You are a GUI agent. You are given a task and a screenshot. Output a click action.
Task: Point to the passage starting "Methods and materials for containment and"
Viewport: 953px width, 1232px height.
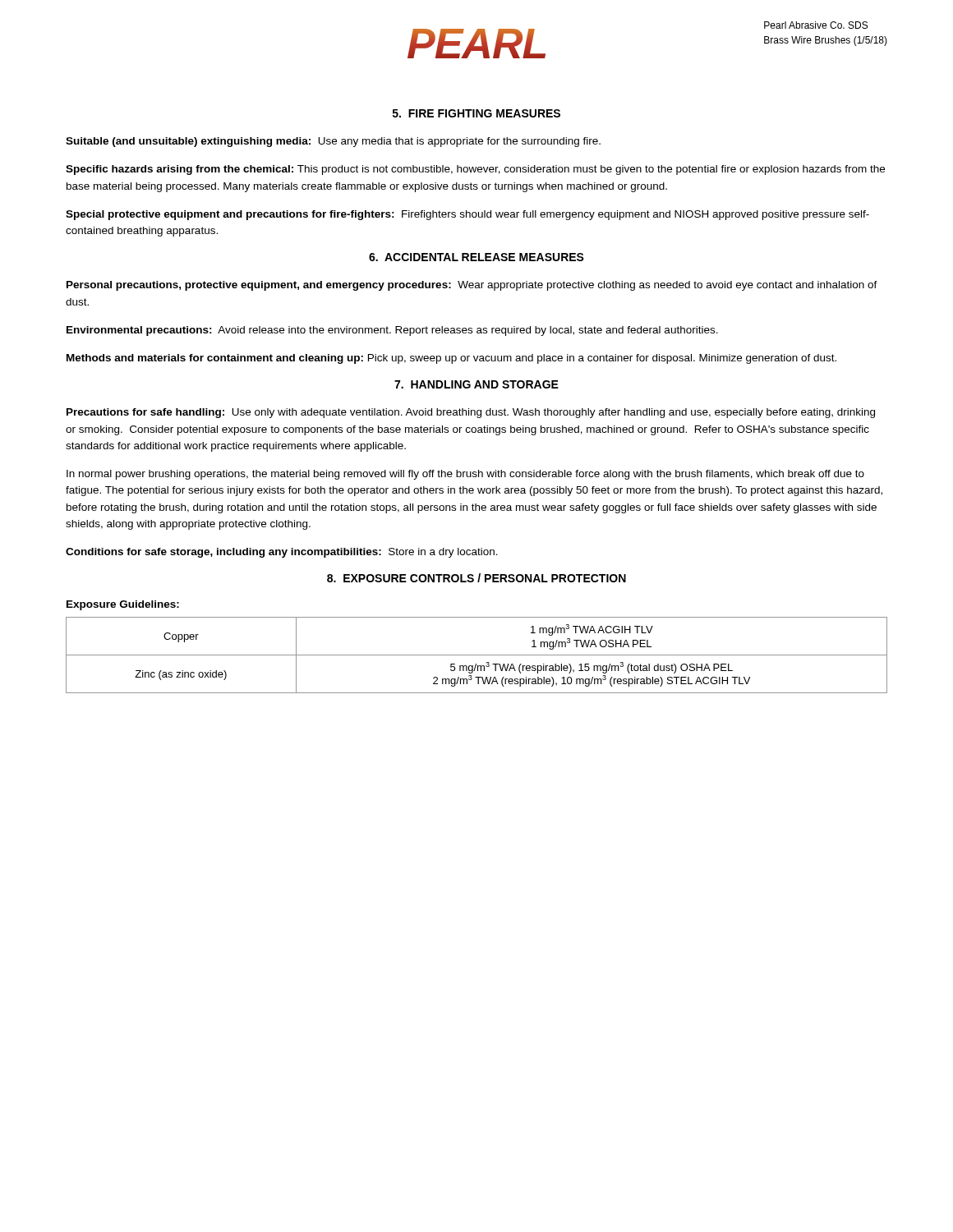coord(452,358)
